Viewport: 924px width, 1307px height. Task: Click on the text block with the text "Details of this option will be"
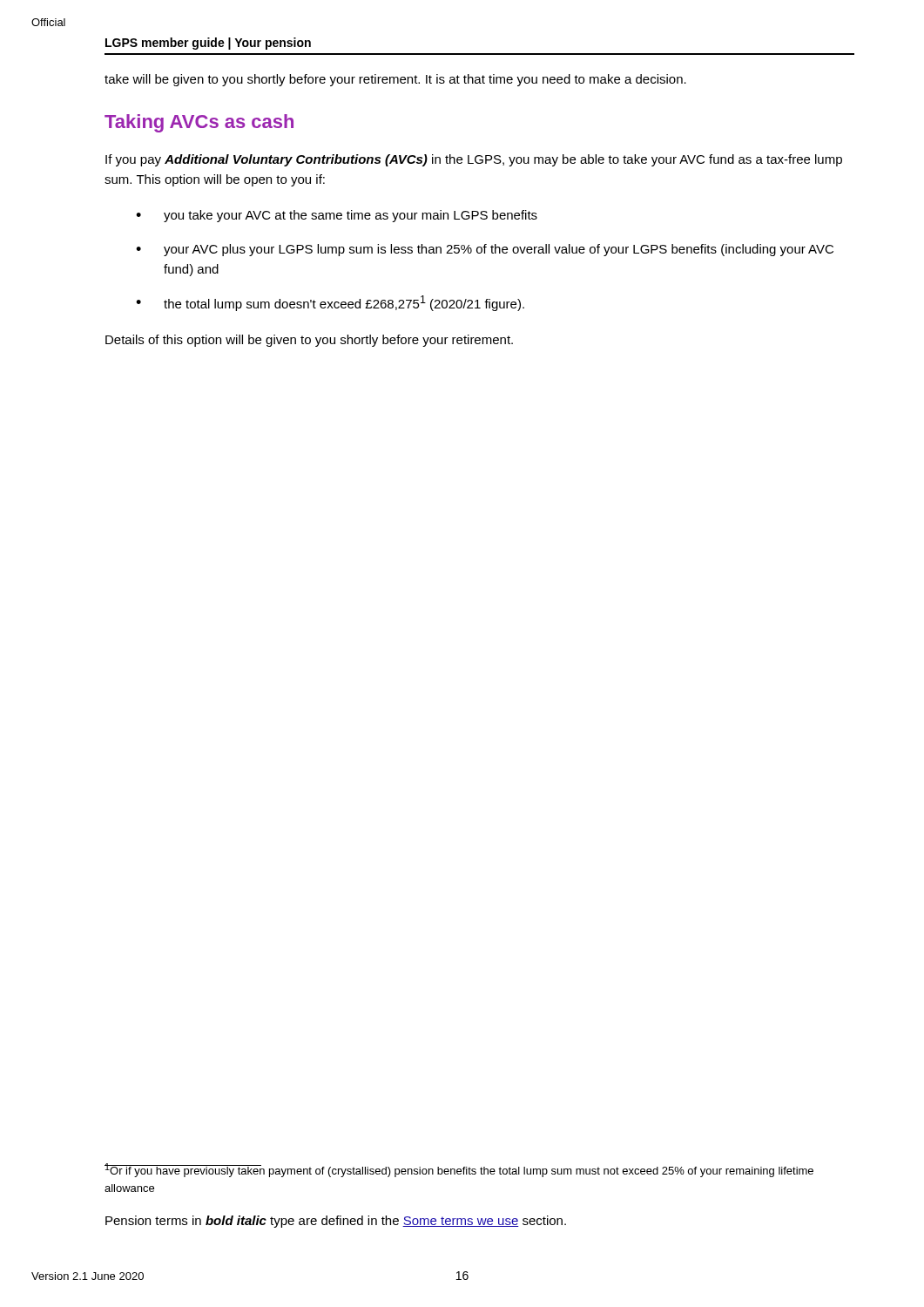(309, 339)
